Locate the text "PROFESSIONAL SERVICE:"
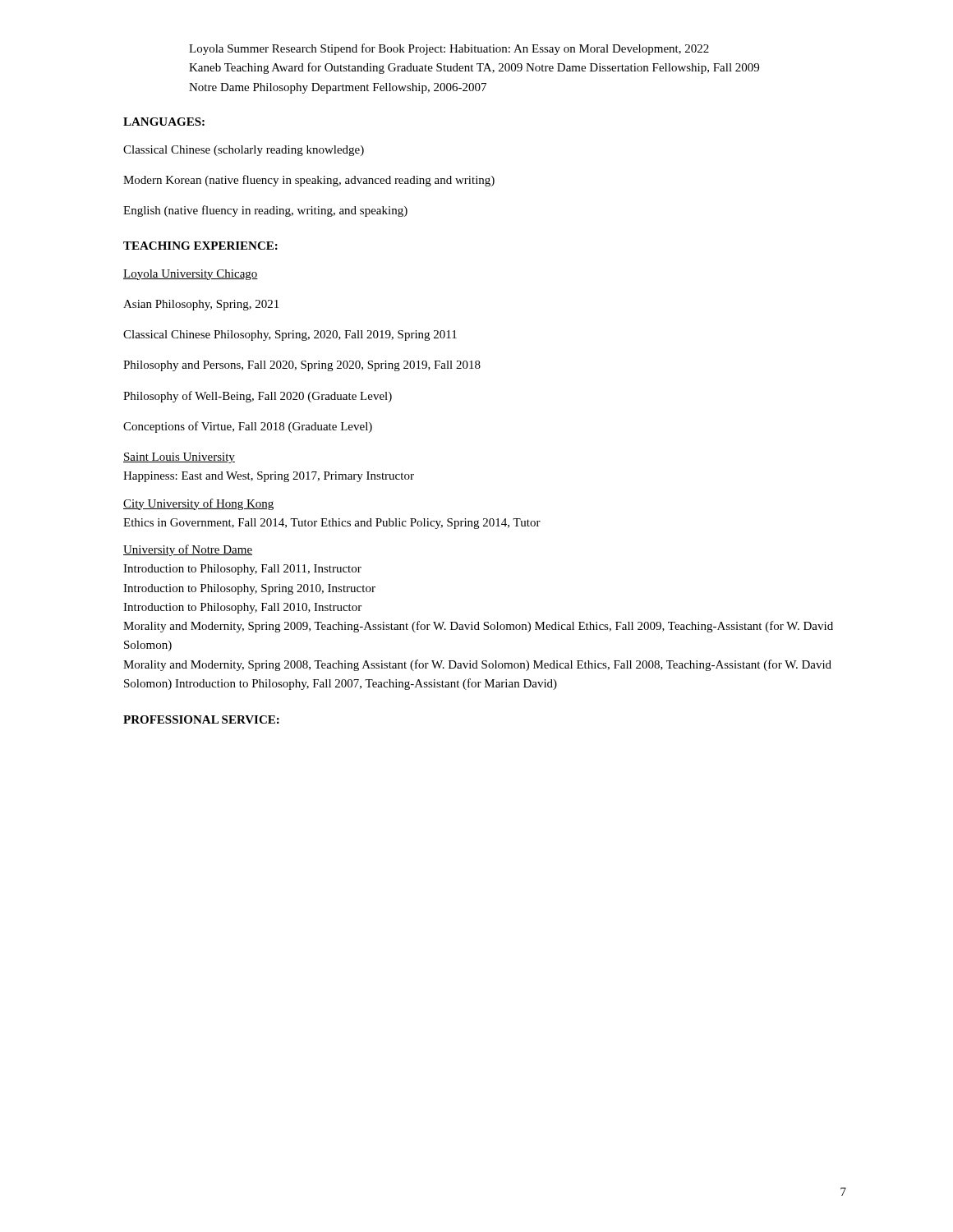The image size is (953, 1232). pyautogui.click(x=202, y=719)
